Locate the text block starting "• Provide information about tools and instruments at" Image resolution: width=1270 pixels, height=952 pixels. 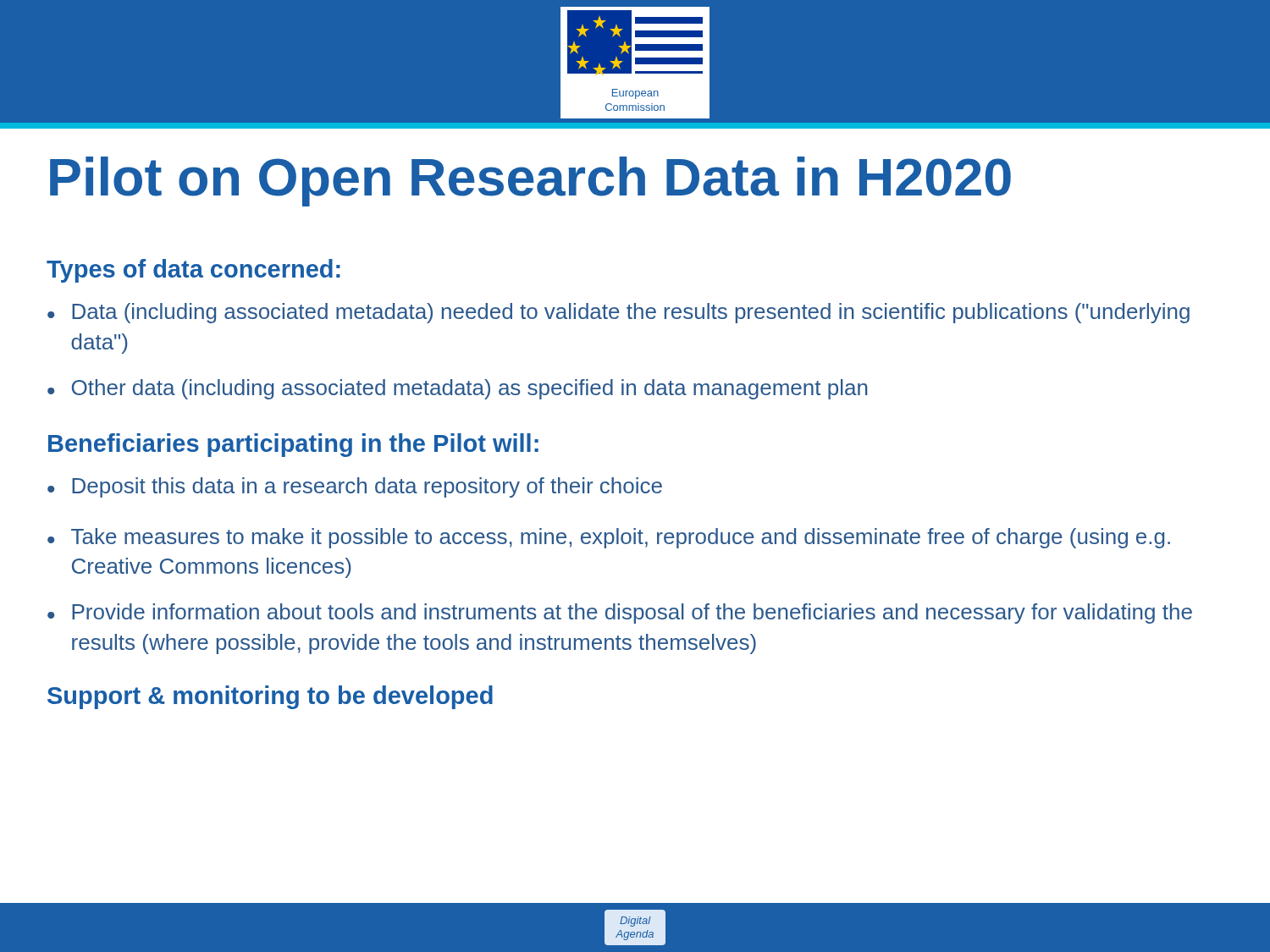coord(635,628)
